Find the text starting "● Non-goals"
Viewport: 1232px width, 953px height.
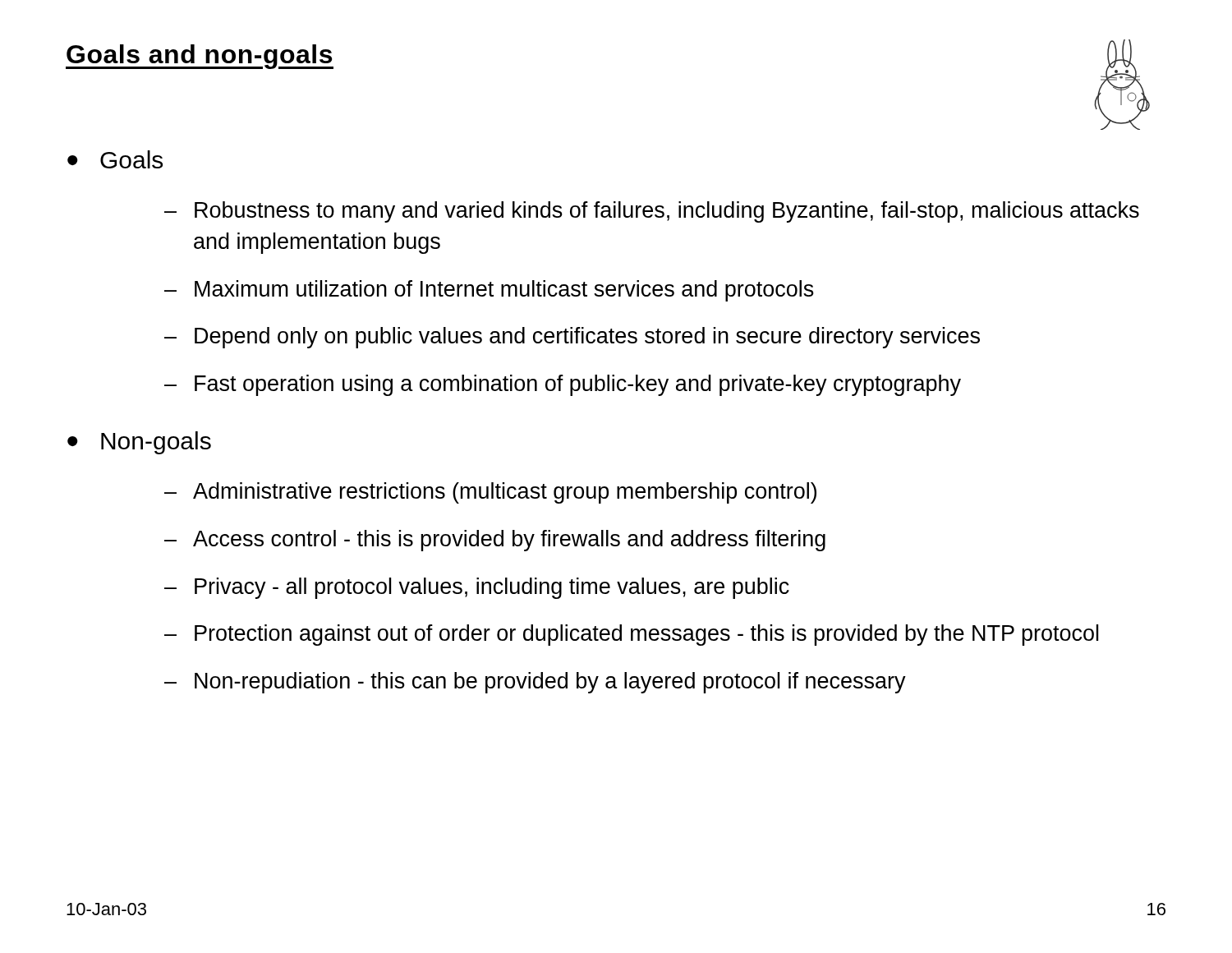(139, 441)
